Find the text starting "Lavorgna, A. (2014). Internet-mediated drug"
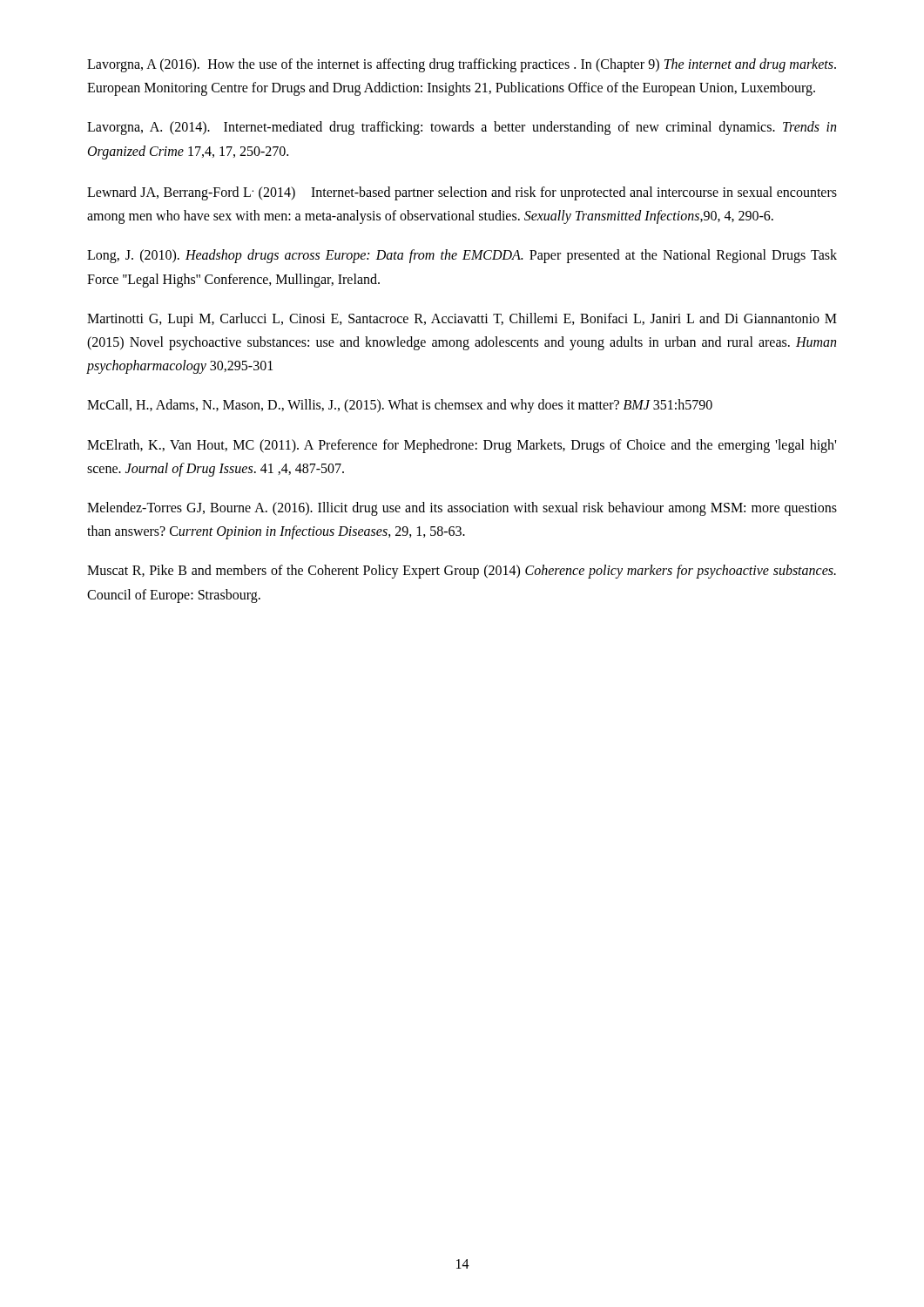 pos(462,139)
